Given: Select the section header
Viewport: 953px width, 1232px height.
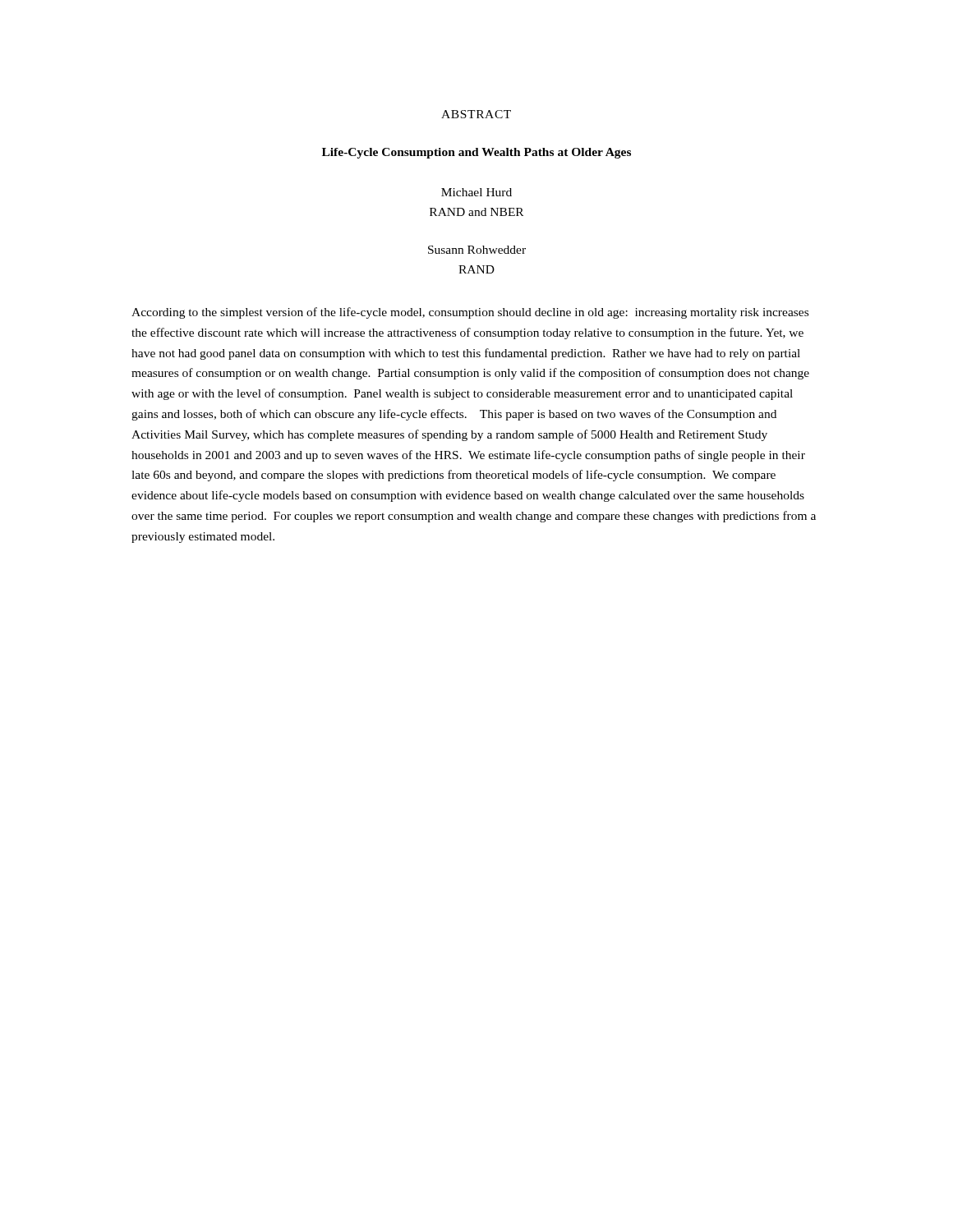Looking at the screenshot, I should [476, 114].
